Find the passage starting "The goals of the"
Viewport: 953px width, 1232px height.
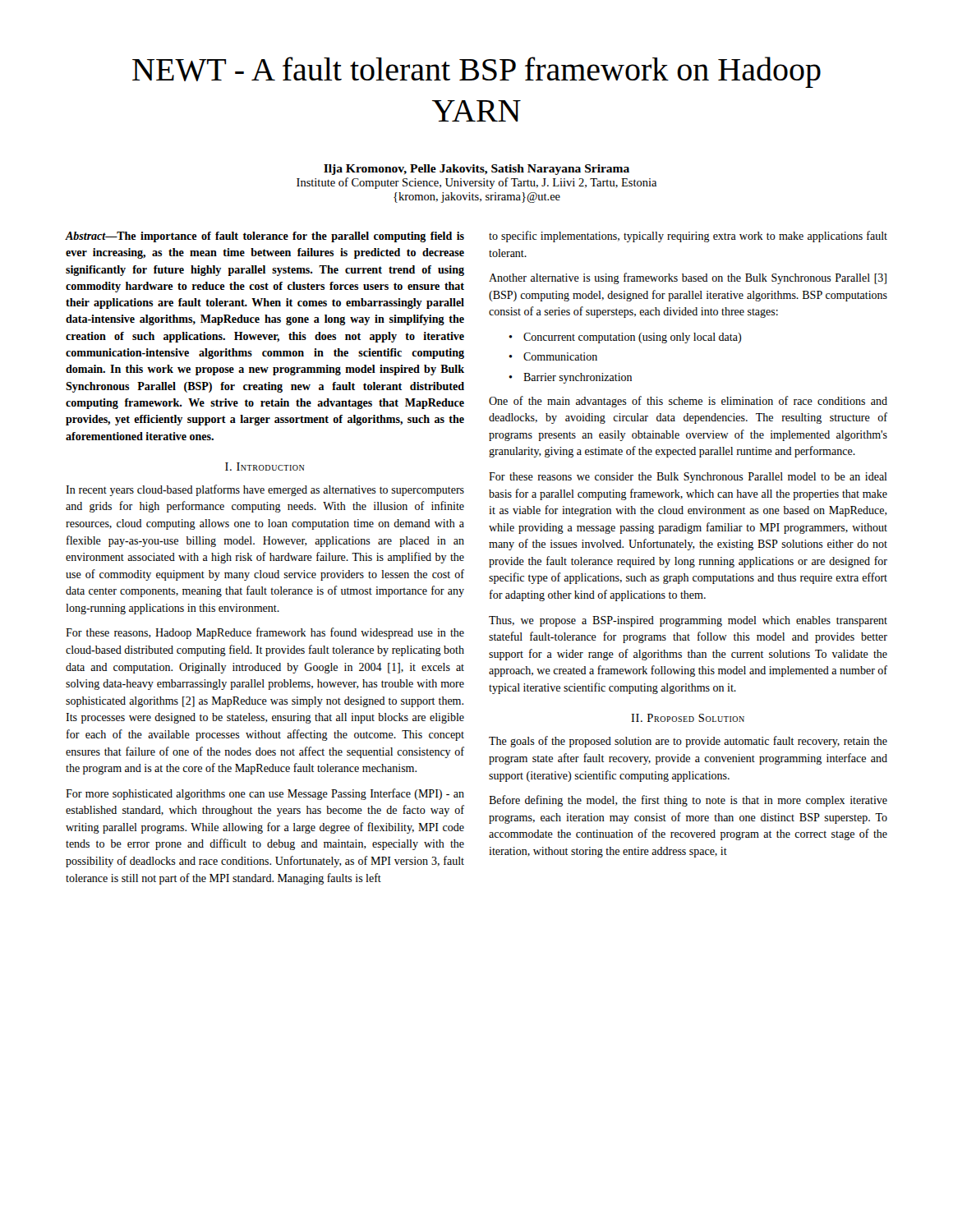[x=688, y=759]
